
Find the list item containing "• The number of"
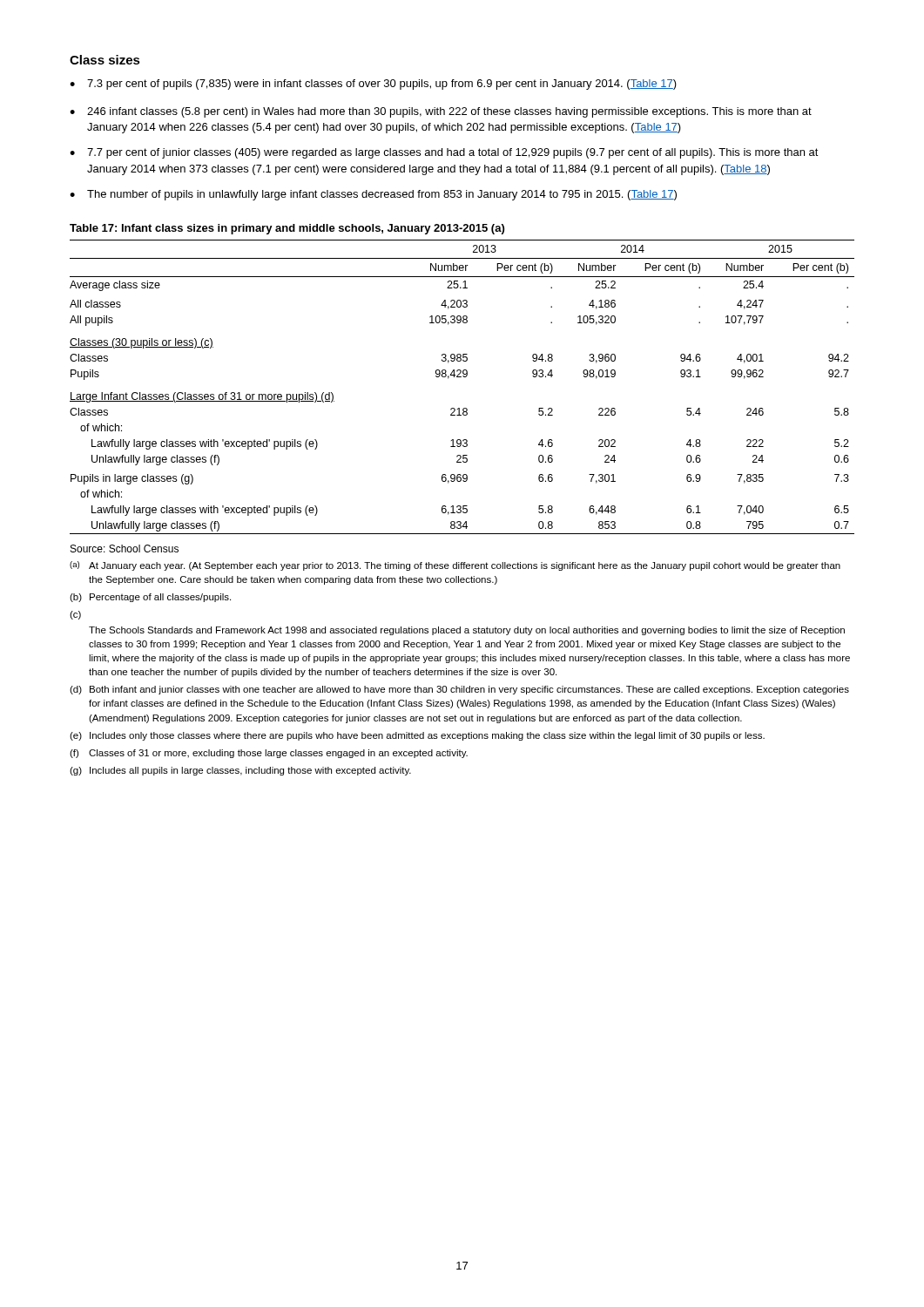point(462,196)
